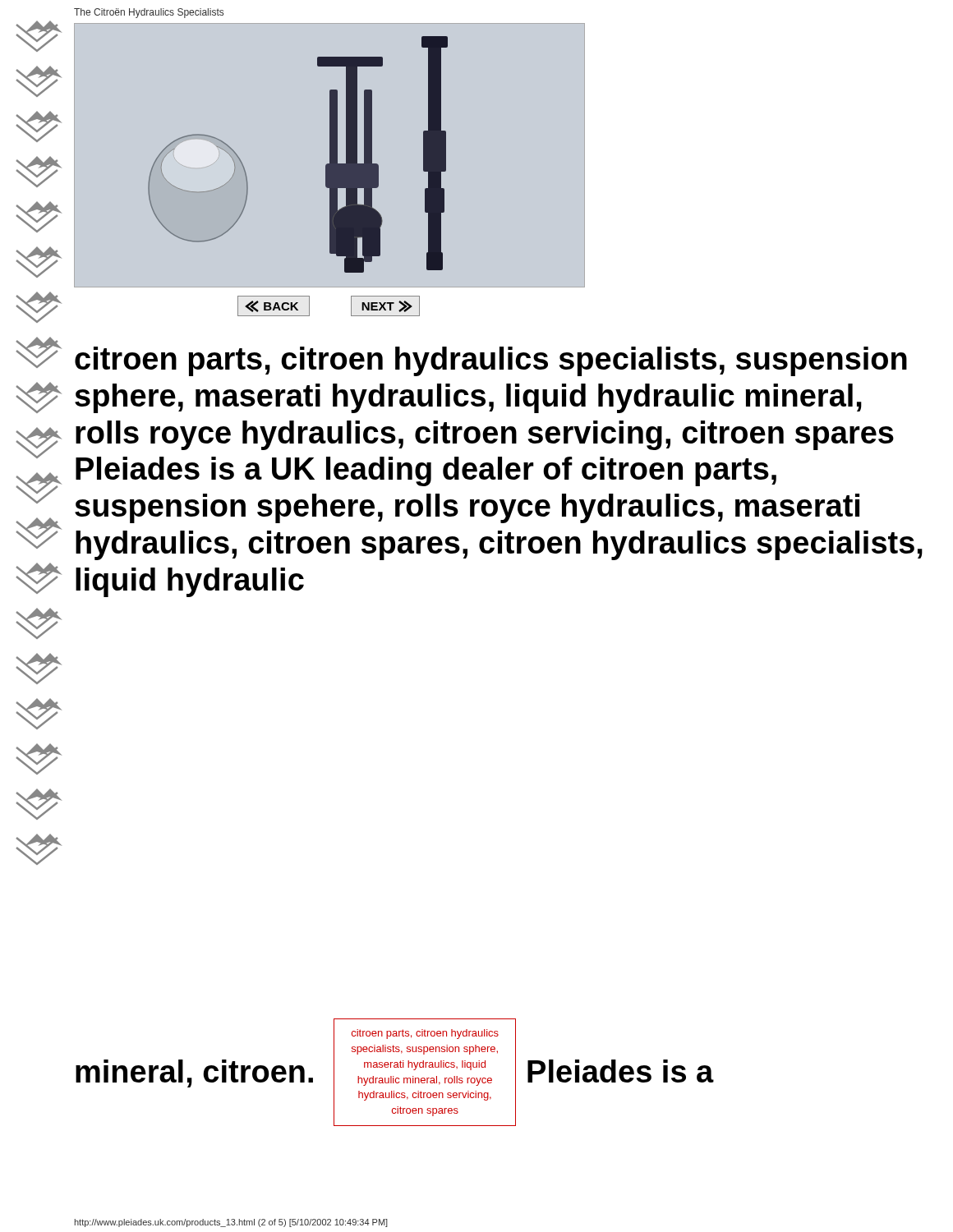
Task: Find the photo
Action: (337, 170)
